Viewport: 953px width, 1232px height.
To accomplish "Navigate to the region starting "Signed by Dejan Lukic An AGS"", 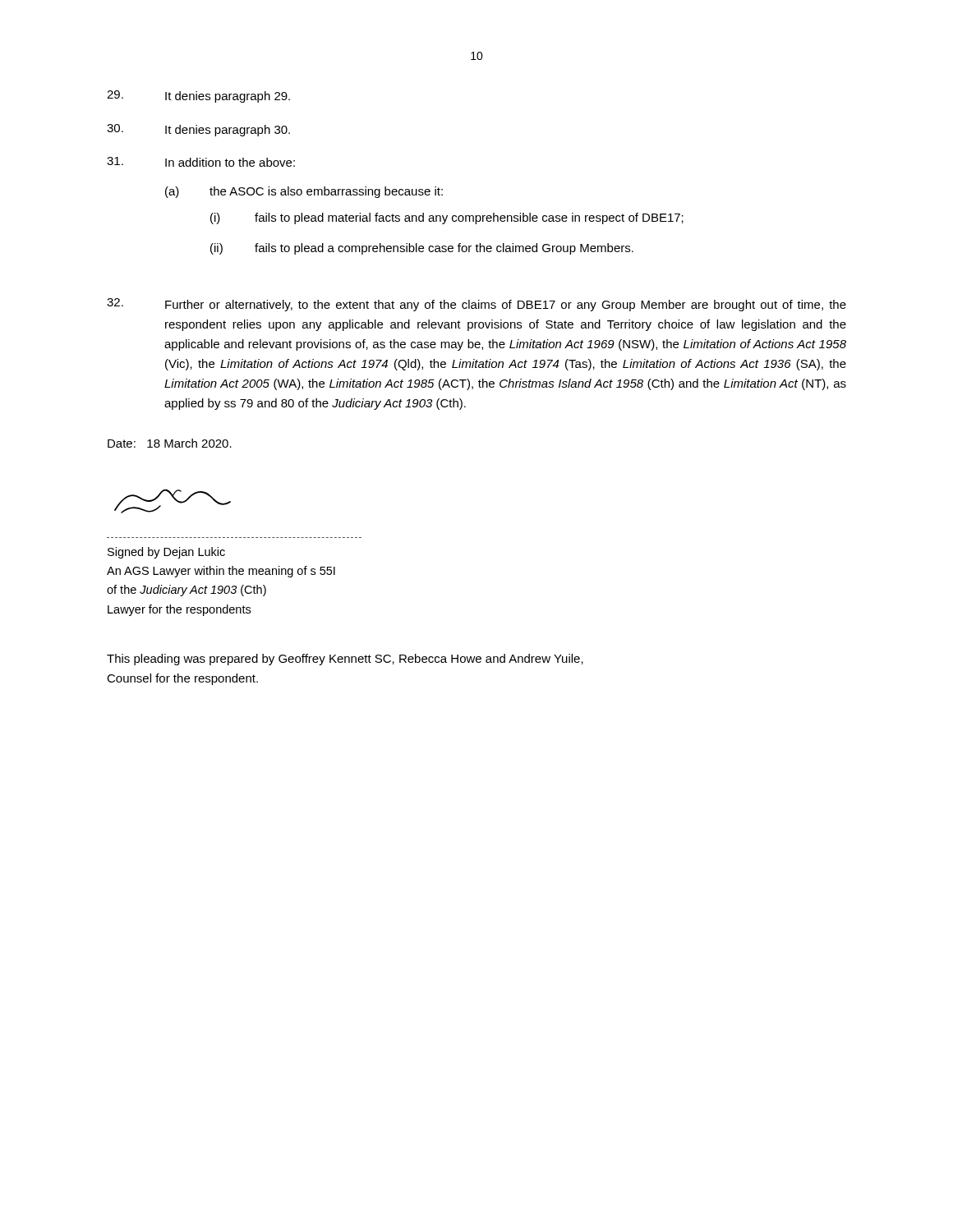I will 234,576.
